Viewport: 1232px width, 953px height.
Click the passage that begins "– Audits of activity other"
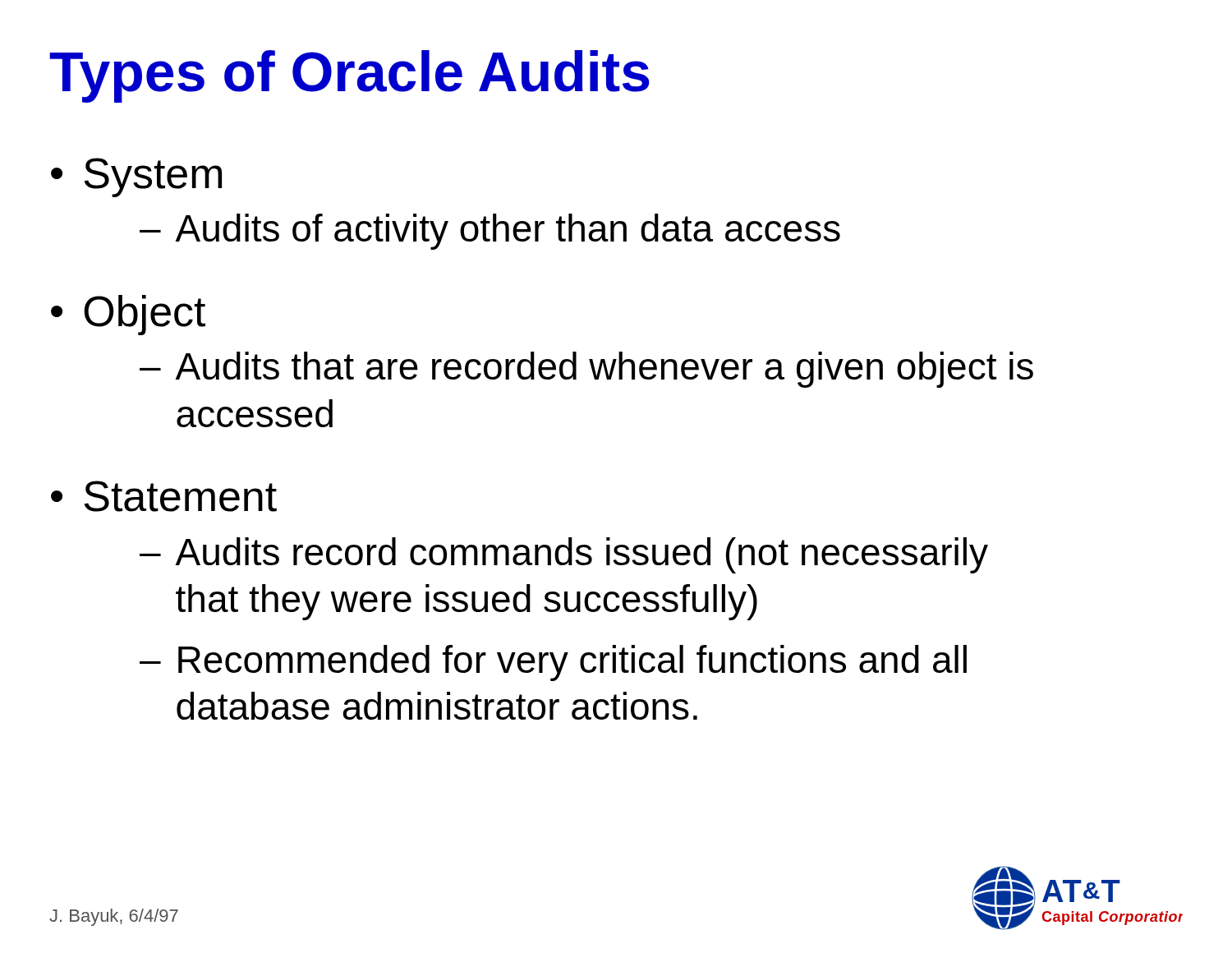[490, 229]
